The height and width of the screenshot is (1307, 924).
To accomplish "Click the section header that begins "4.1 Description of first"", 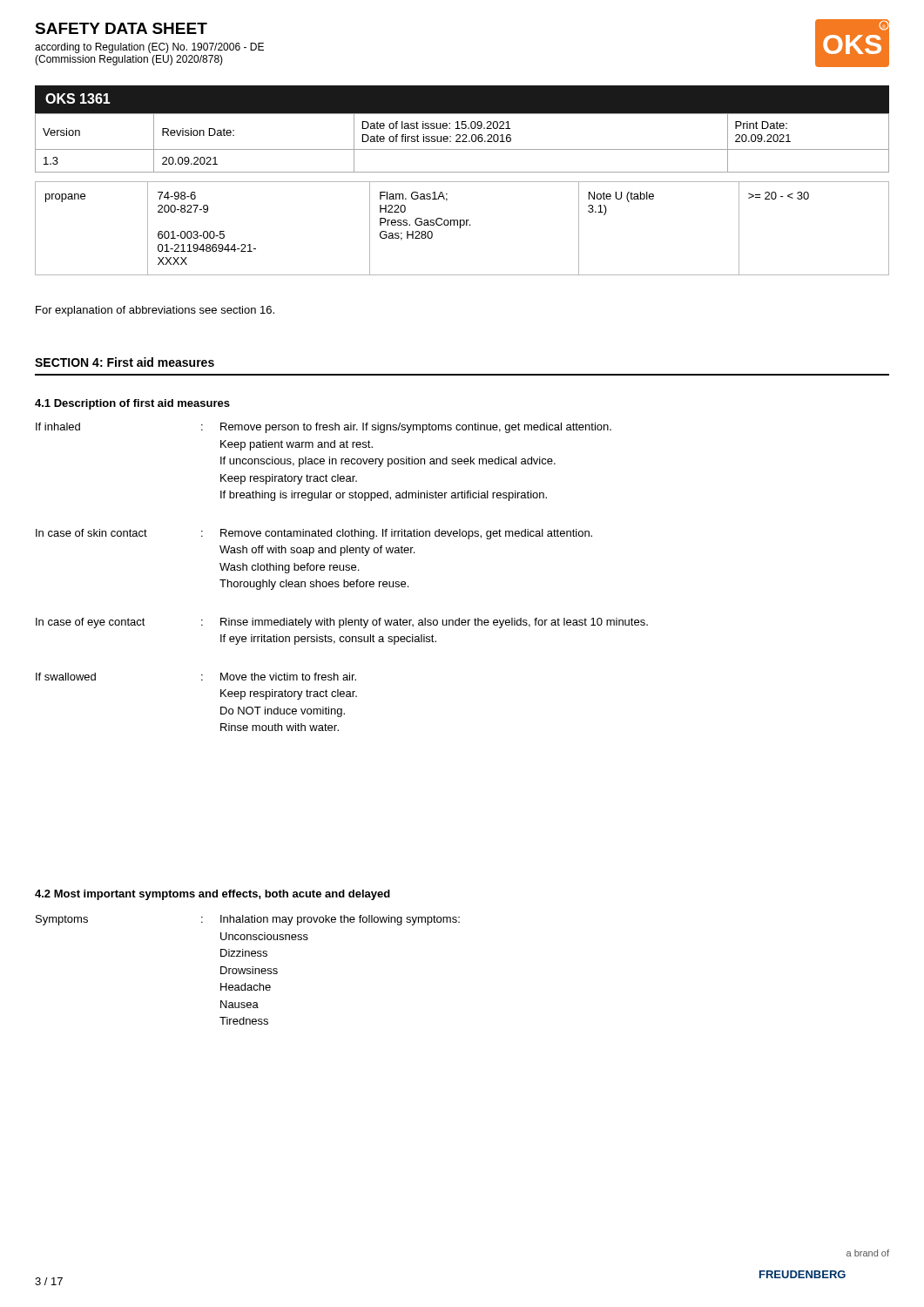I will pyautogui.click(x=132, y=403).
